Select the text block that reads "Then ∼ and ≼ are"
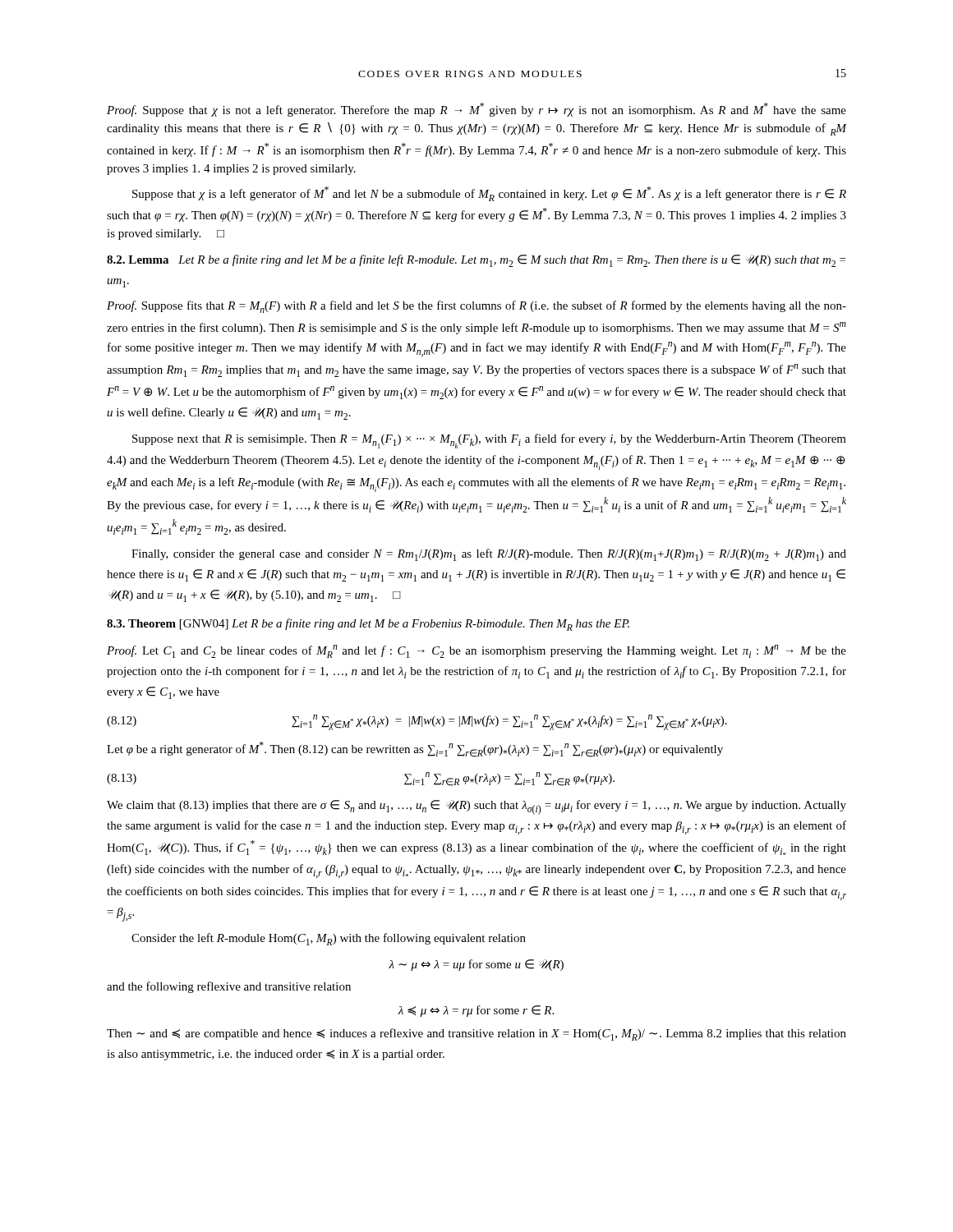Screen dimensions: 1232x953 (476, 1044)
